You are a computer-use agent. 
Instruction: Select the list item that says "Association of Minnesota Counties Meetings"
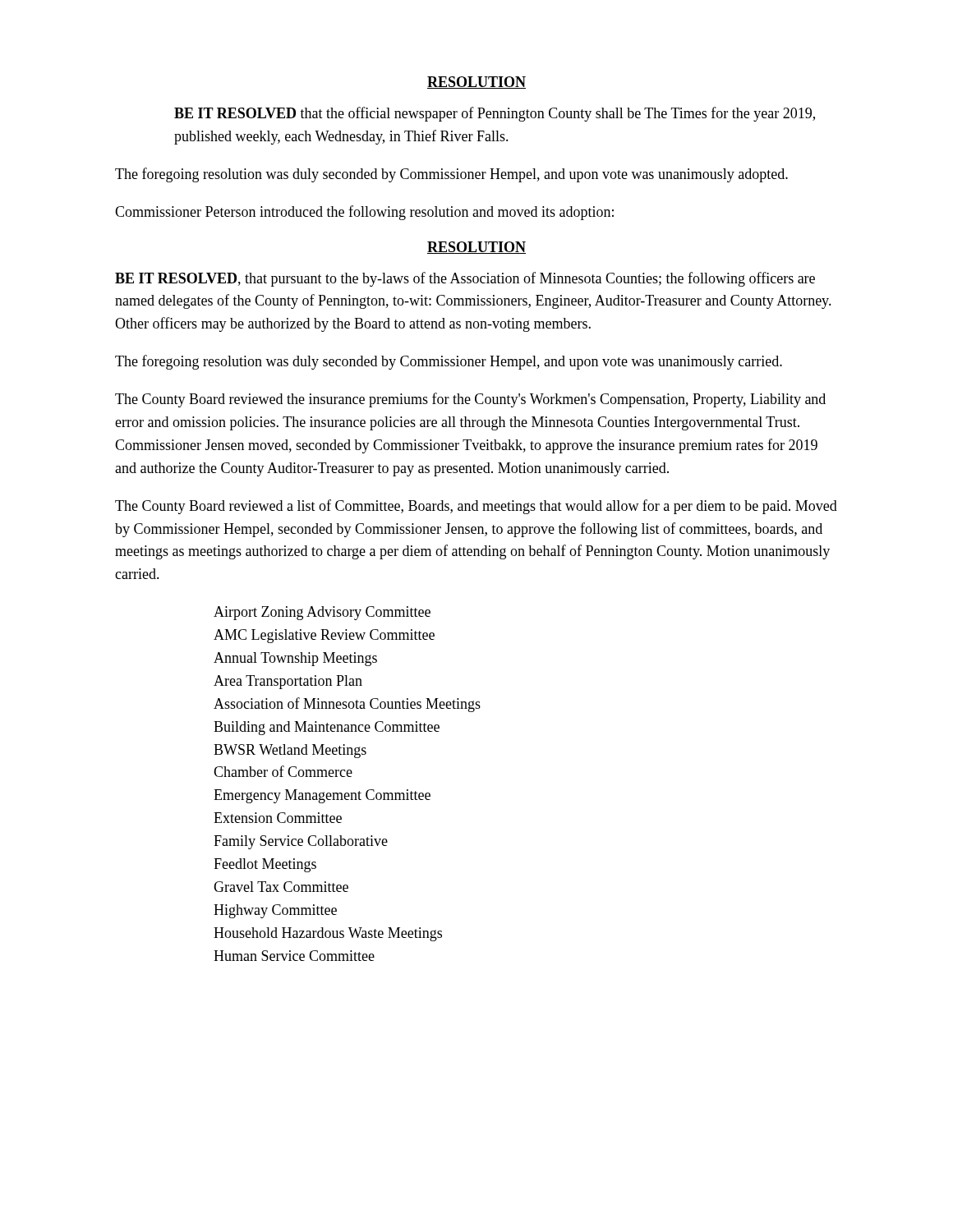(347, 704)
